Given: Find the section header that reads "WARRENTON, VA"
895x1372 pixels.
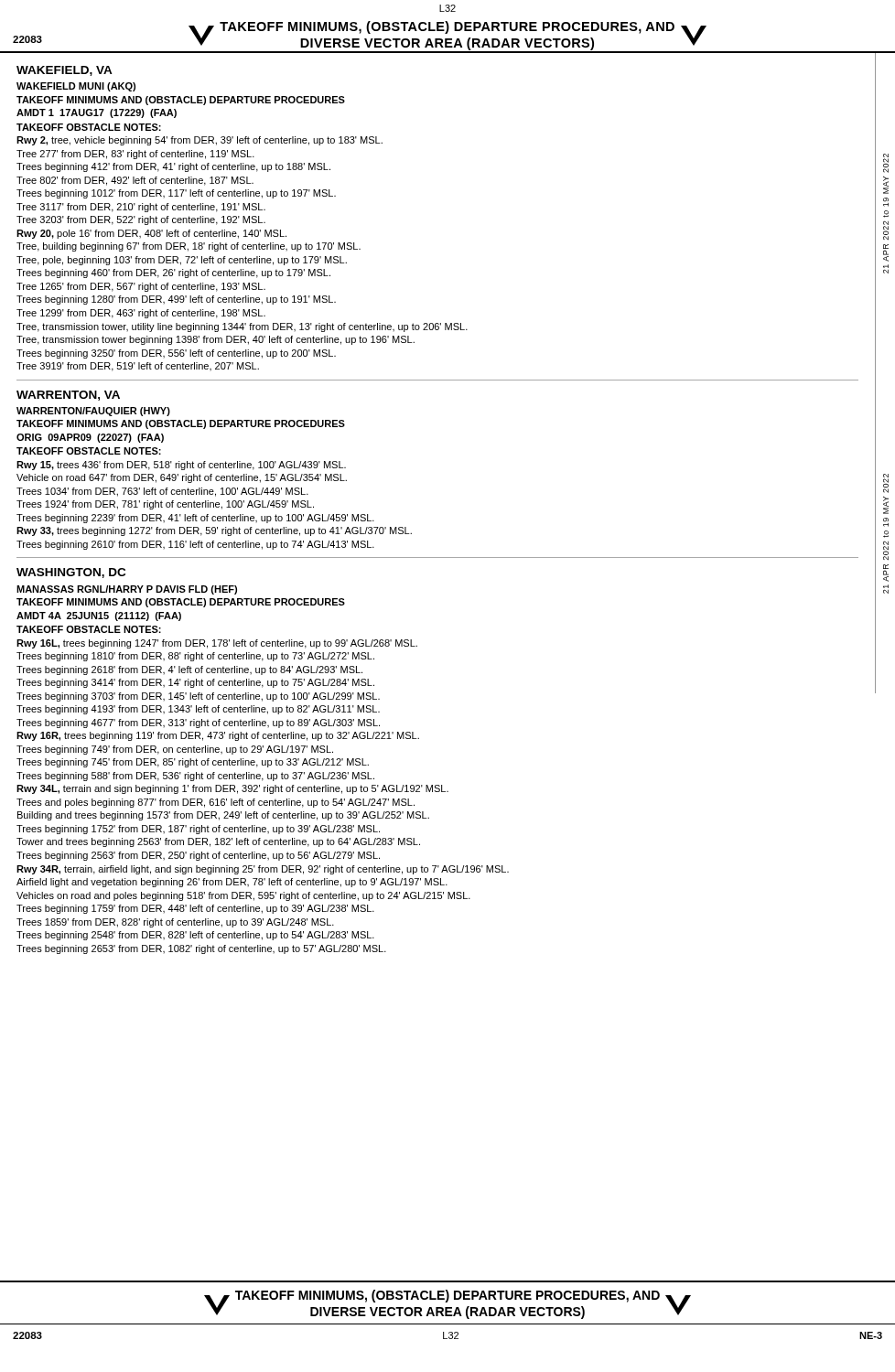Looking at the screenshot, I should 68,394.
